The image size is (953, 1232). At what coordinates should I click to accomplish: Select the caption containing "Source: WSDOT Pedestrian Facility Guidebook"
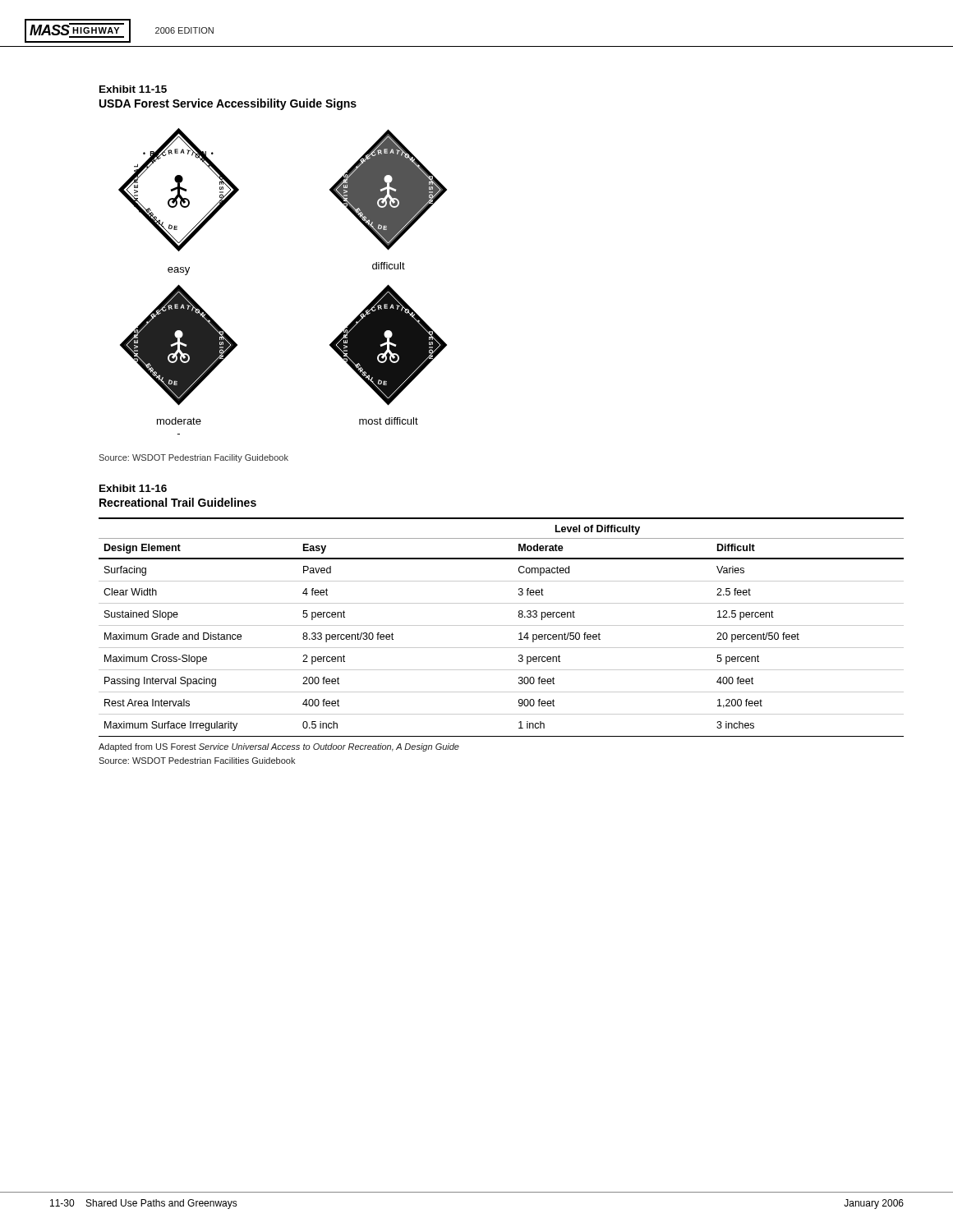(193, 457)
